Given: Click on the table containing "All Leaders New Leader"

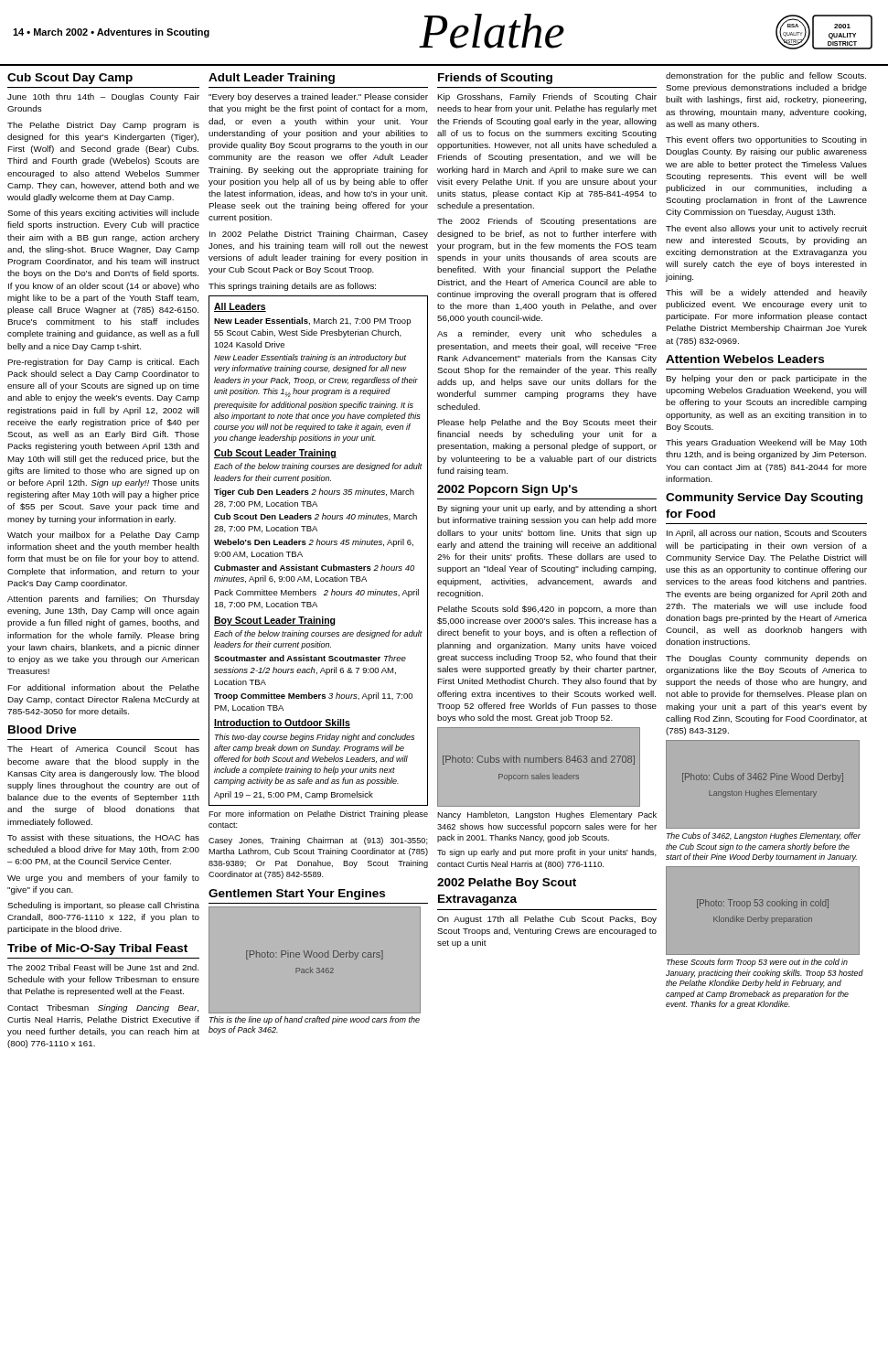Looking at the screenshot, I should pyautogui.click(x=318, y=550).
